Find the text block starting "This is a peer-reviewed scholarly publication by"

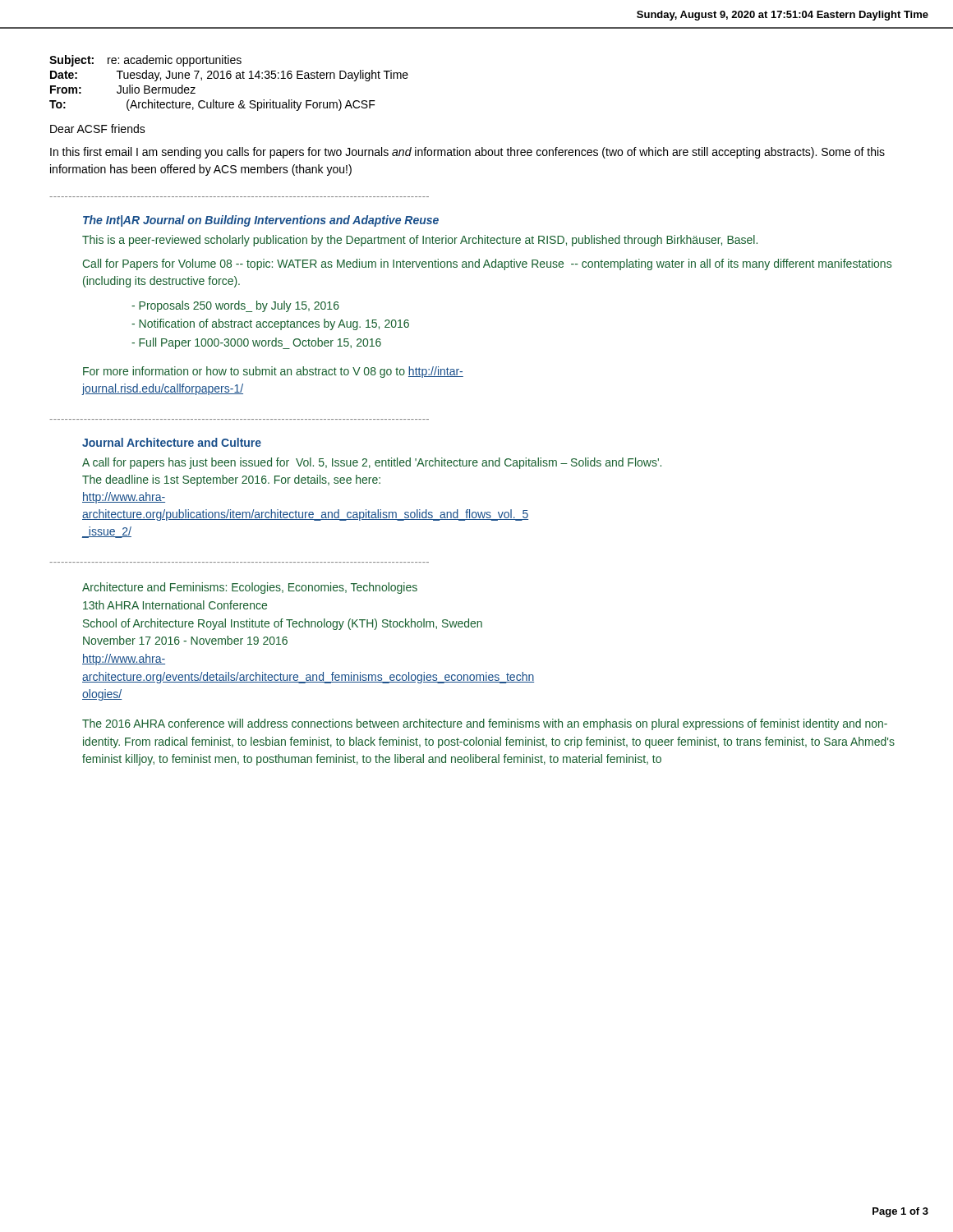click(x=420, y=240)
